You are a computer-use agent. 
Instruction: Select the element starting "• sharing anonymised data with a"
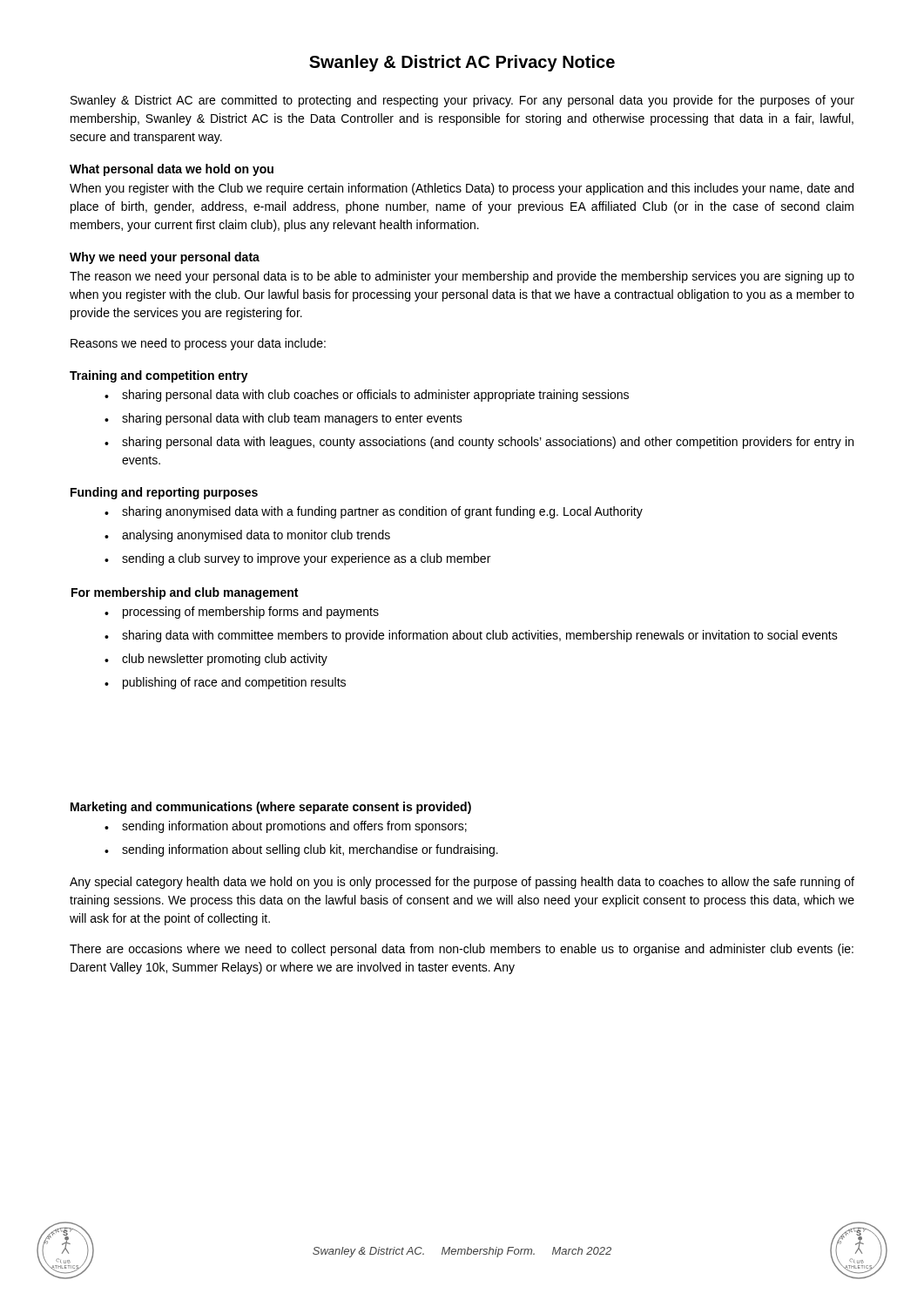(479, 513)
